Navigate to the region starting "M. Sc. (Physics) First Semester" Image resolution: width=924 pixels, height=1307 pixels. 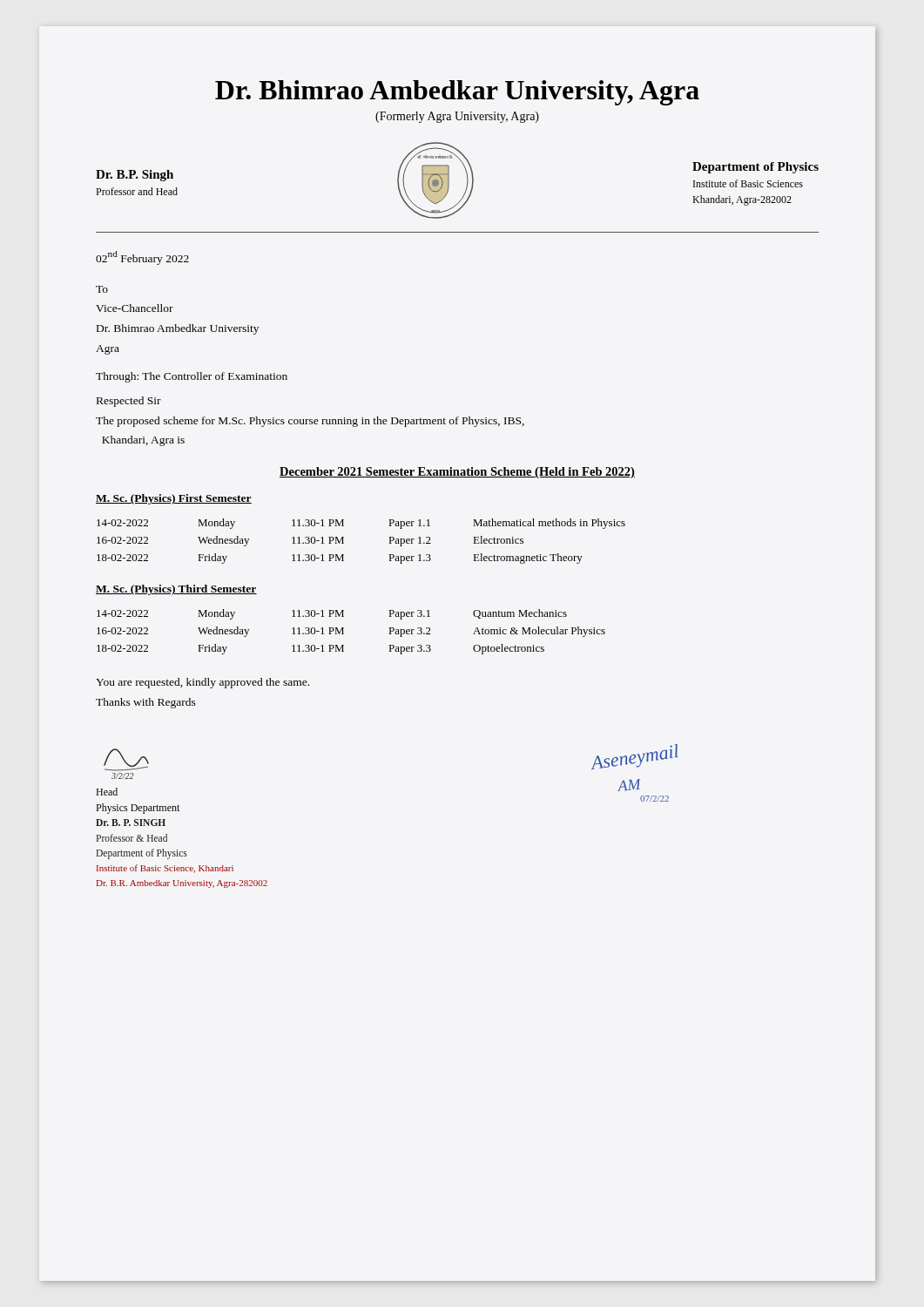(x=174, y=498)
